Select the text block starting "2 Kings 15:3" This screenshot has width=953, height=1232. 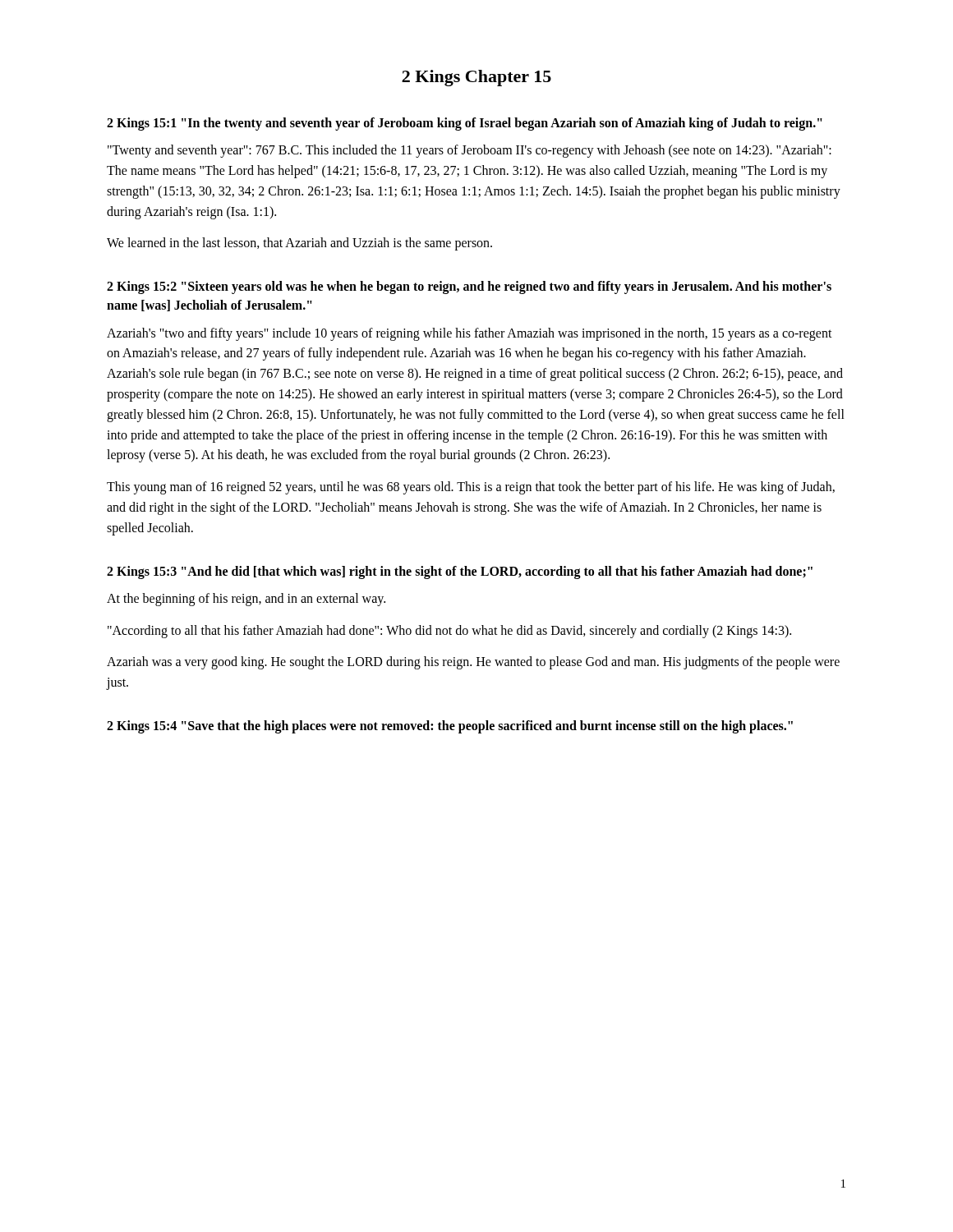(460, 571)
